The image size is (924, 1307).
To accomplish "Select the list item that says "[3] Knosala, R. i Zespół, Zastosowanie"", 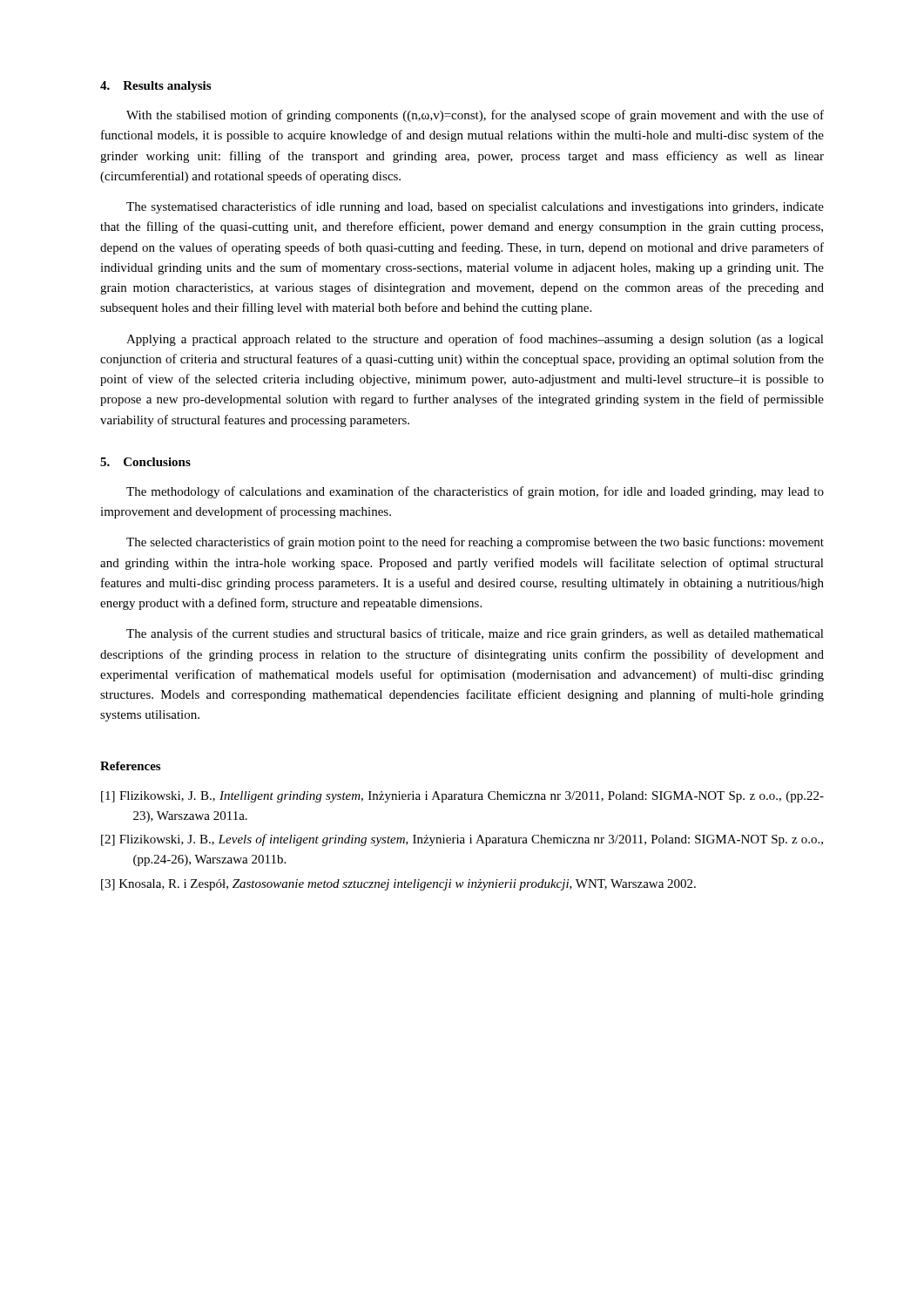I will coord(398,883).
